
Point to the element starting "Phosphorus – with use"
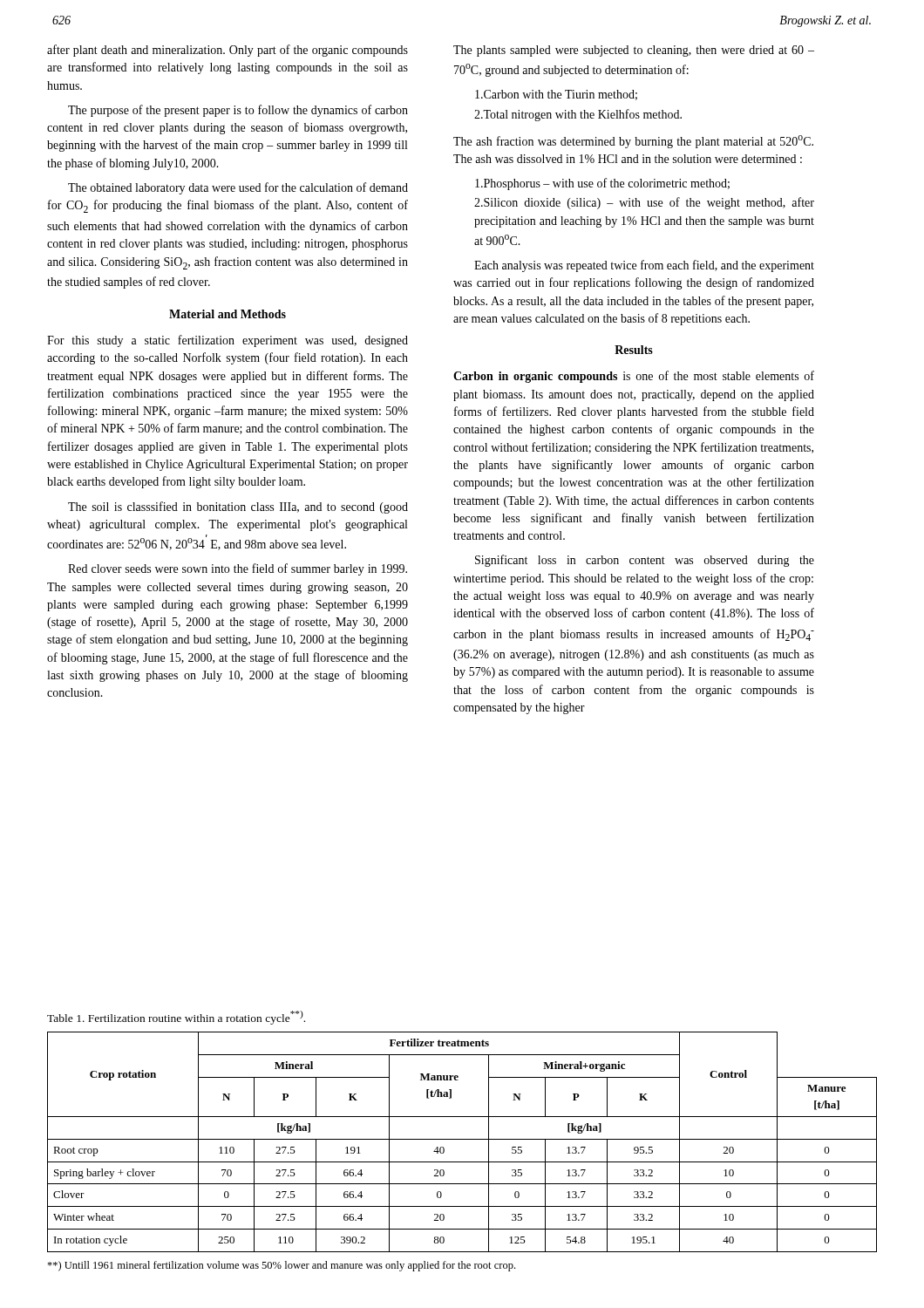(x=602, y=184)
